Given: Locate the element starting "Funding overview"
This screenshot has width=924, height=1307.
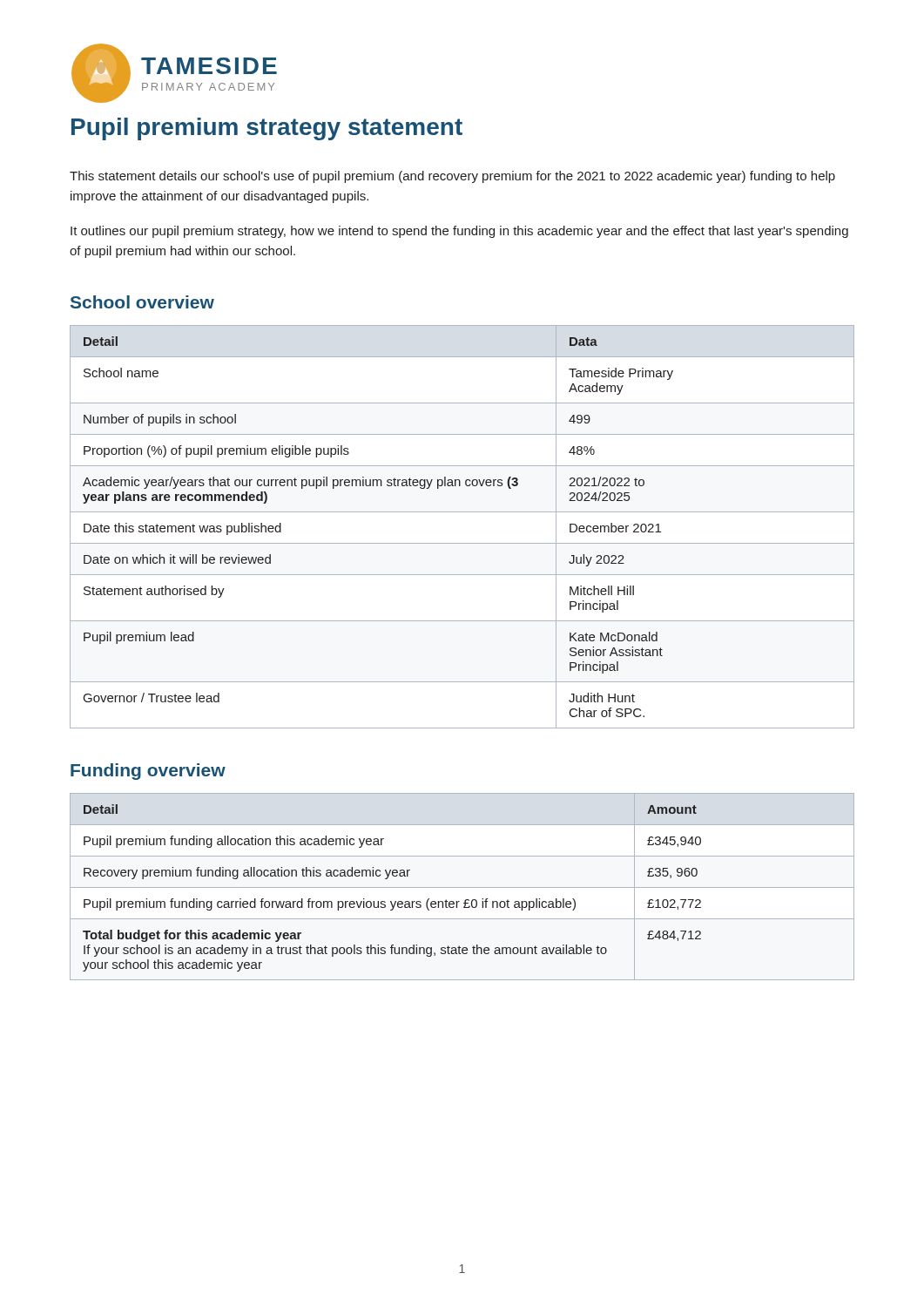Looking at the screenshot, I should pyautogui.click(x=148, y=772).
